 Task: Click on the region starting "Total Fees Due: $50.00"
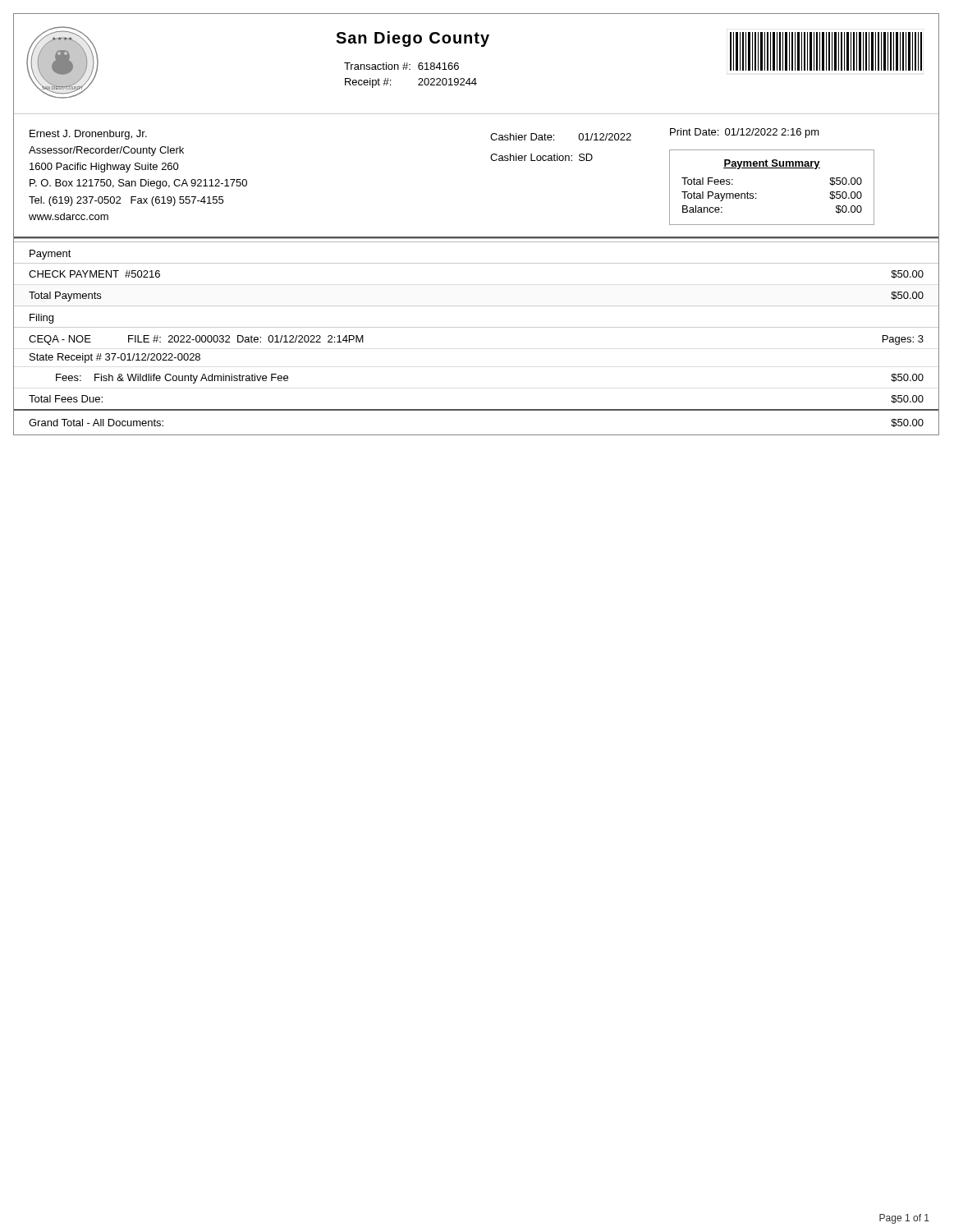pos(476,399)
